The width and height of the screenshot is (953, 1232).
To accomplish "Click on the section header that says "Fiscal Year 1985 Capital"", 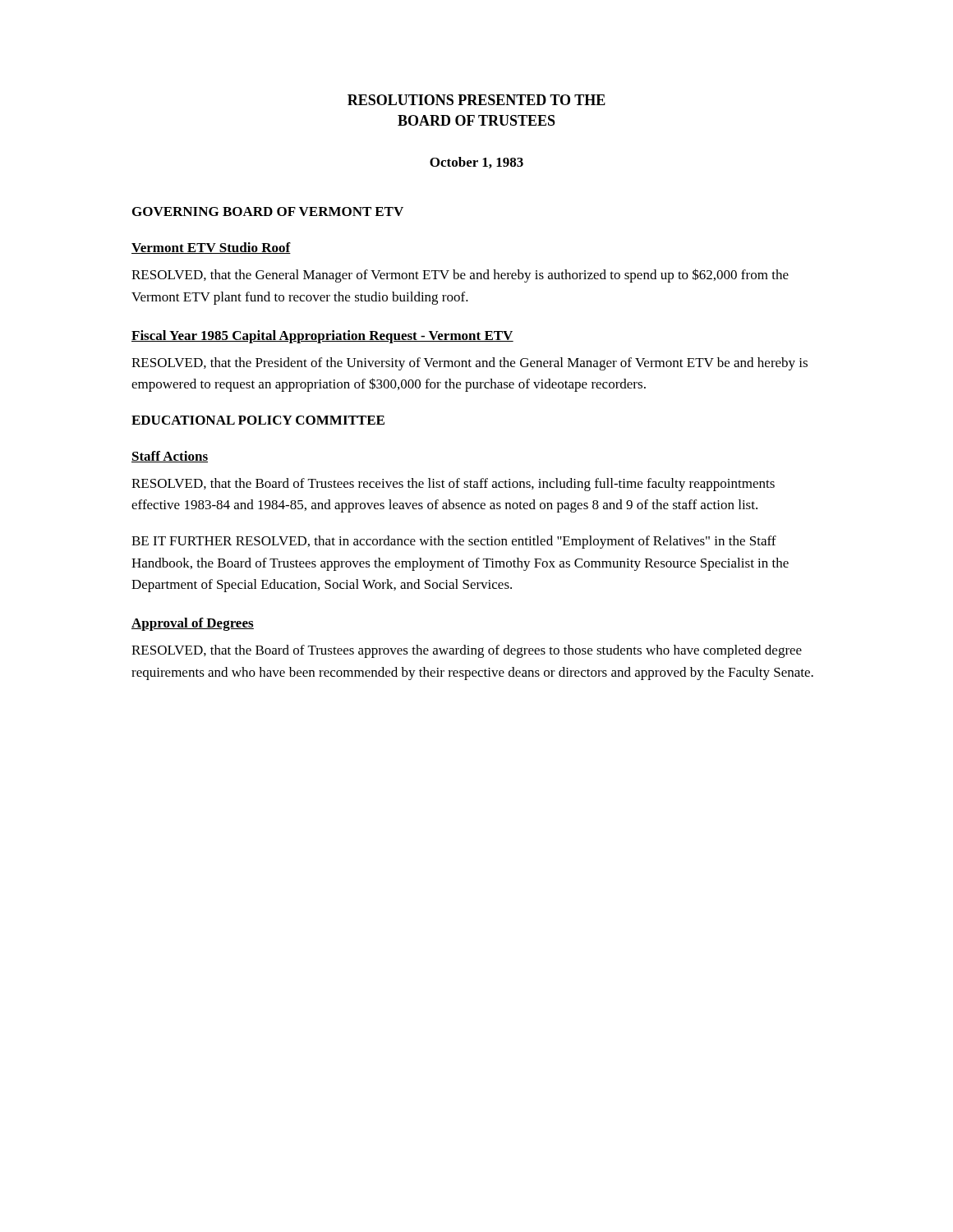I will tap(322, 336).
